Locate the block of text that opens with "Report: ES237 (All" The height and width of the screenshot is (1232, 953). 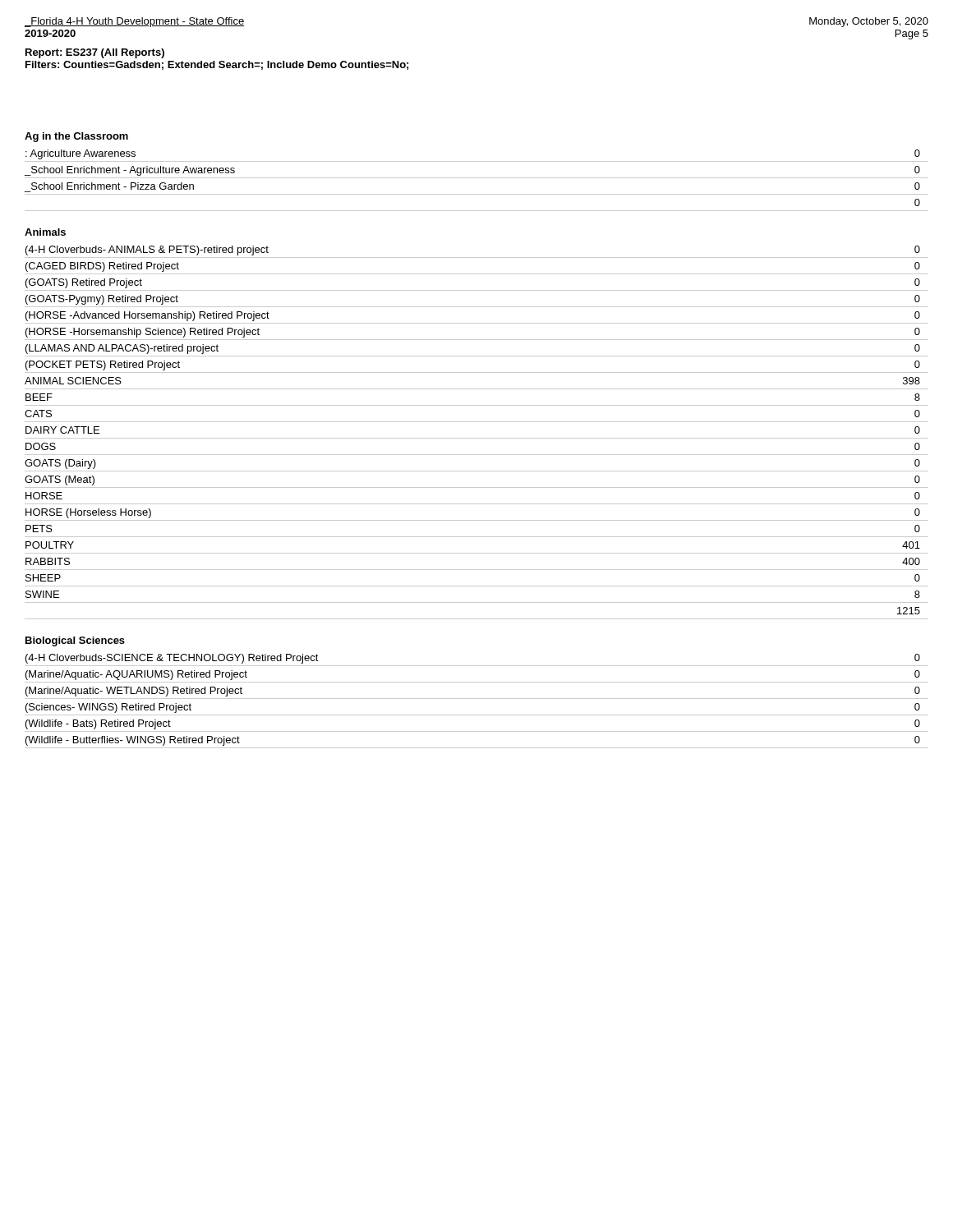tap(217, 58)
